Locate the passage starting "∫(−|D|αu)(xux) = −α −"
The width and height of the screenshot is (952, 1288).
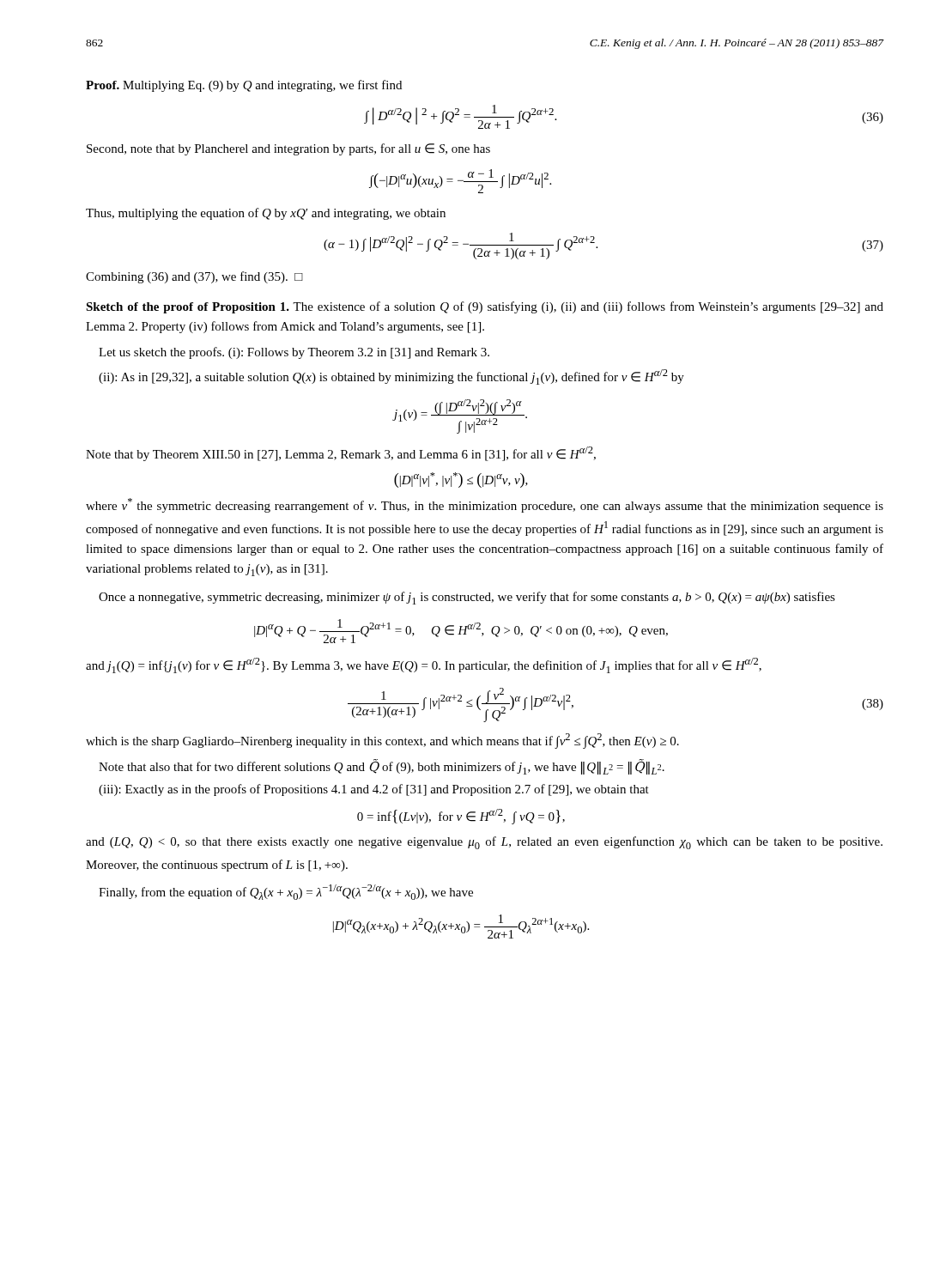point(461,181)
